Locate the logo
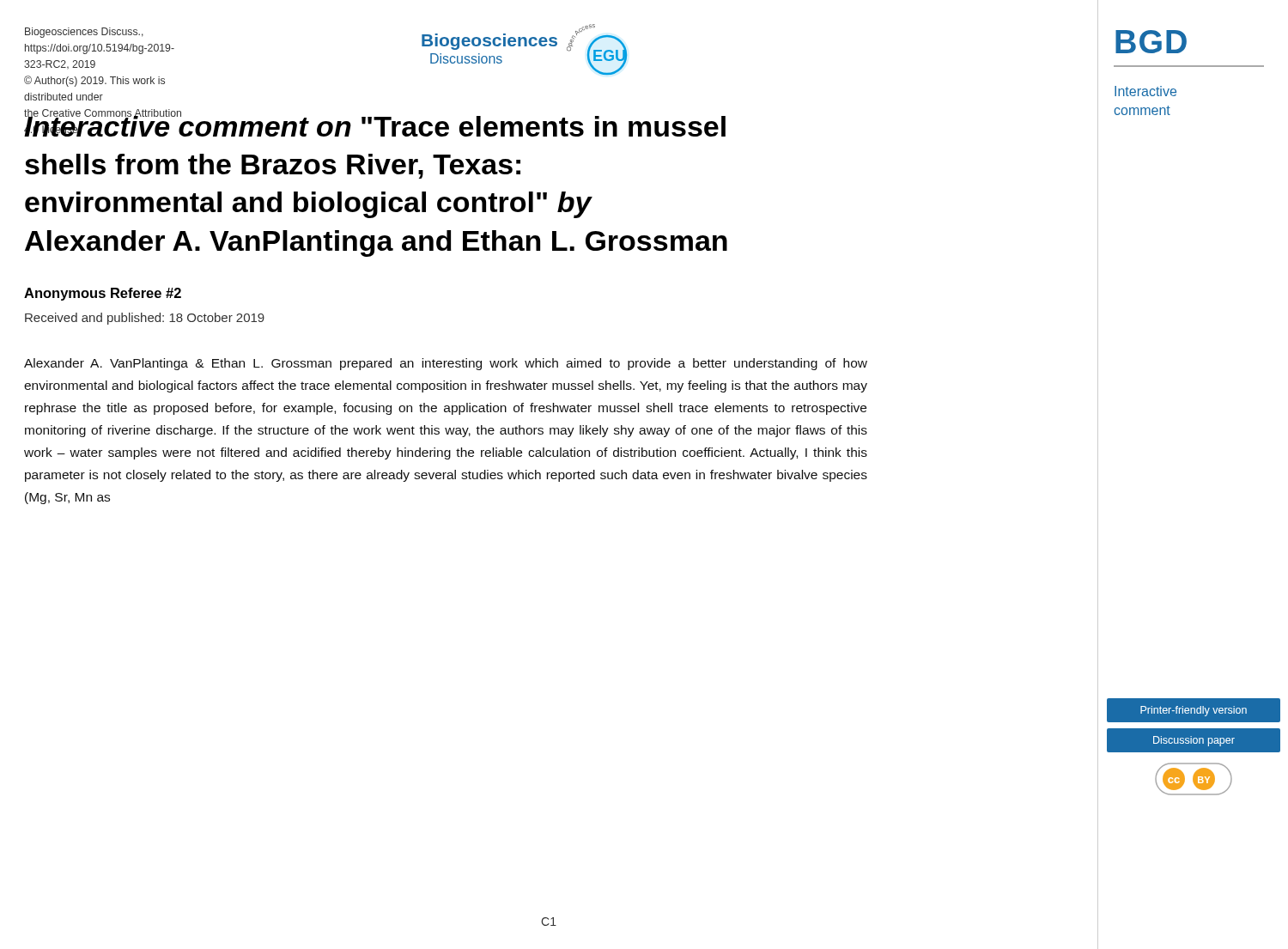 click(532, 51)
